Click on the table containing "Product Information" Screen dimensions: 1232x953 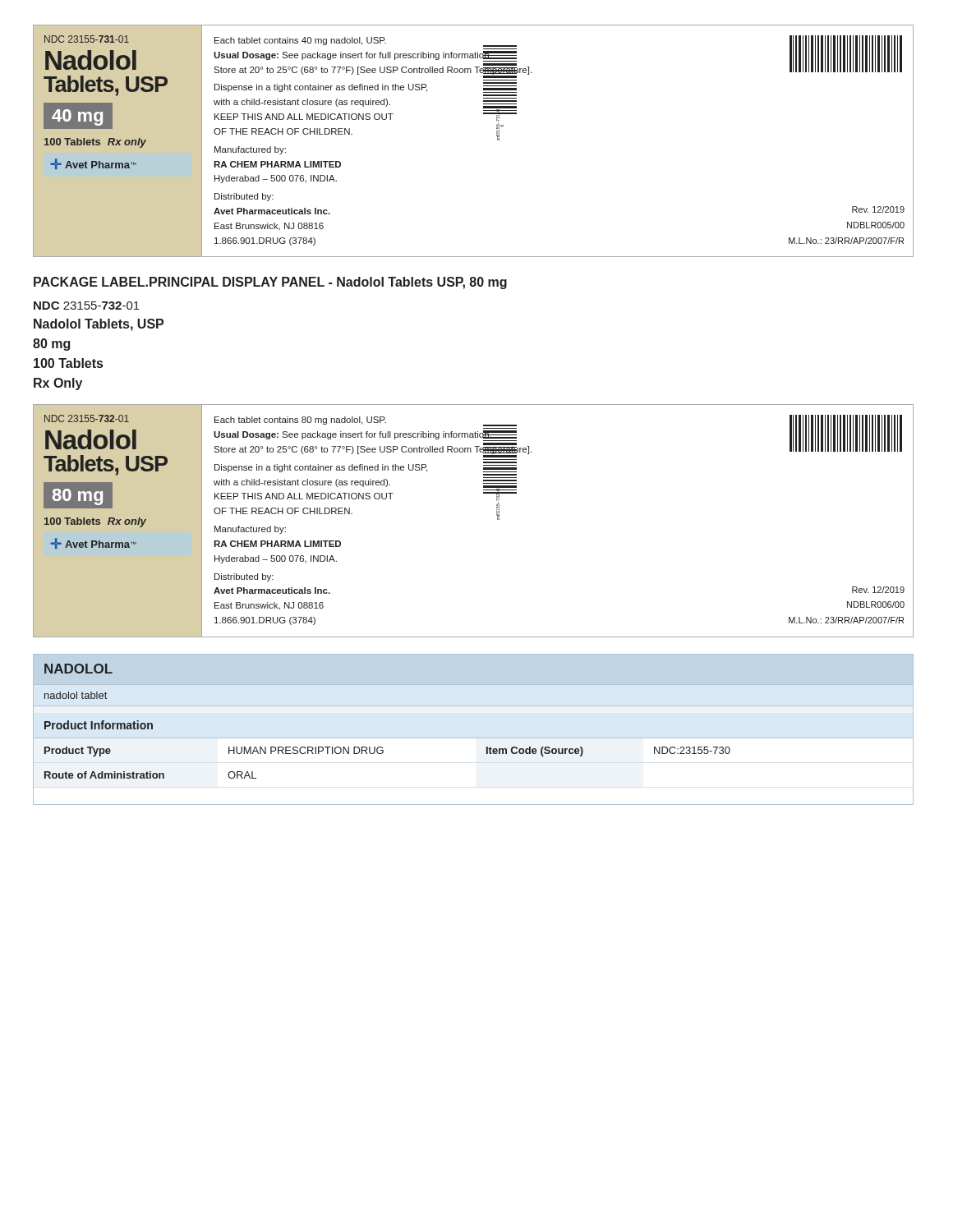[x=473, y=729]
